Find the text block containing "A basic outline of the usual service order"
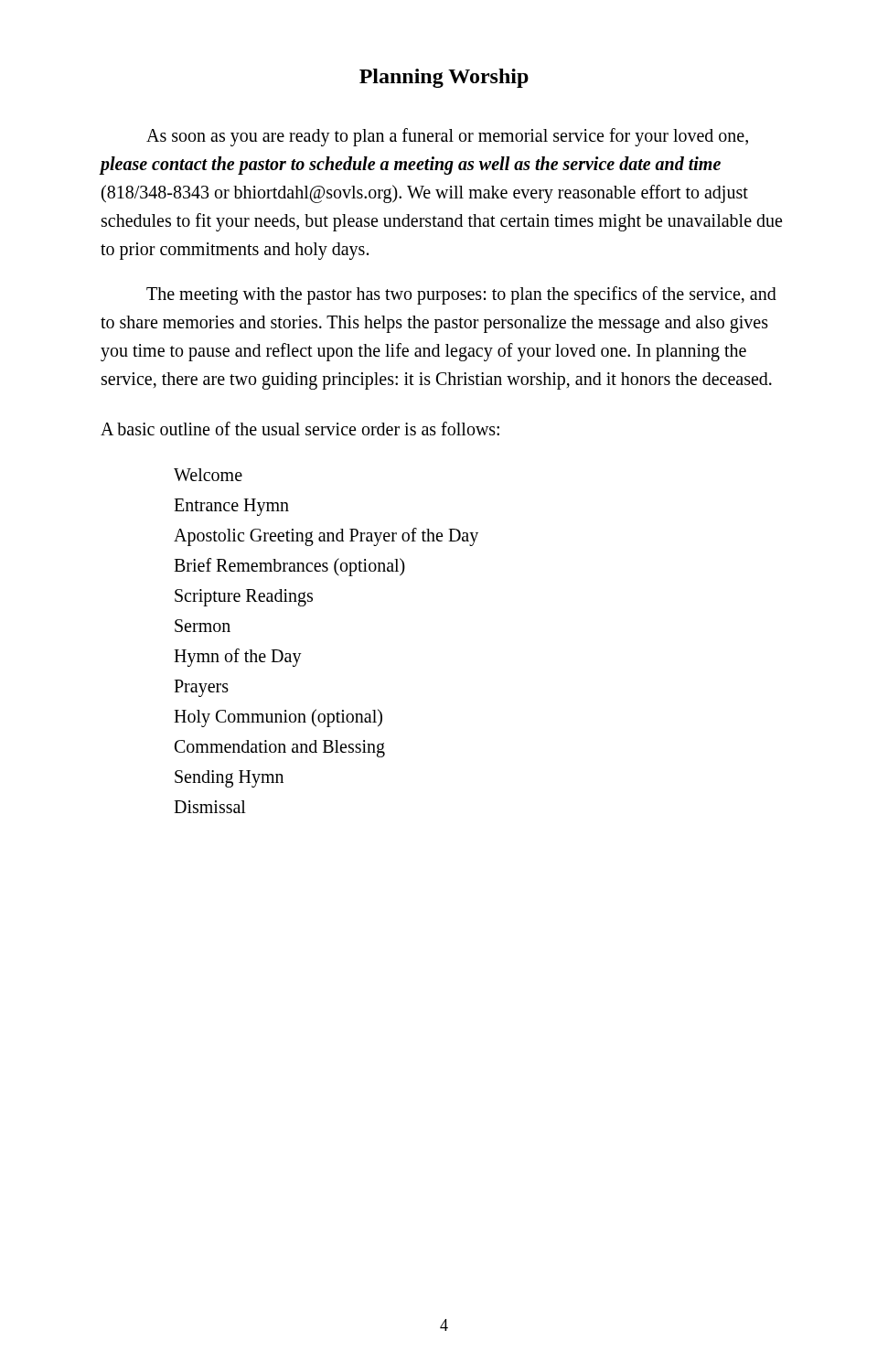 point(301,429)
